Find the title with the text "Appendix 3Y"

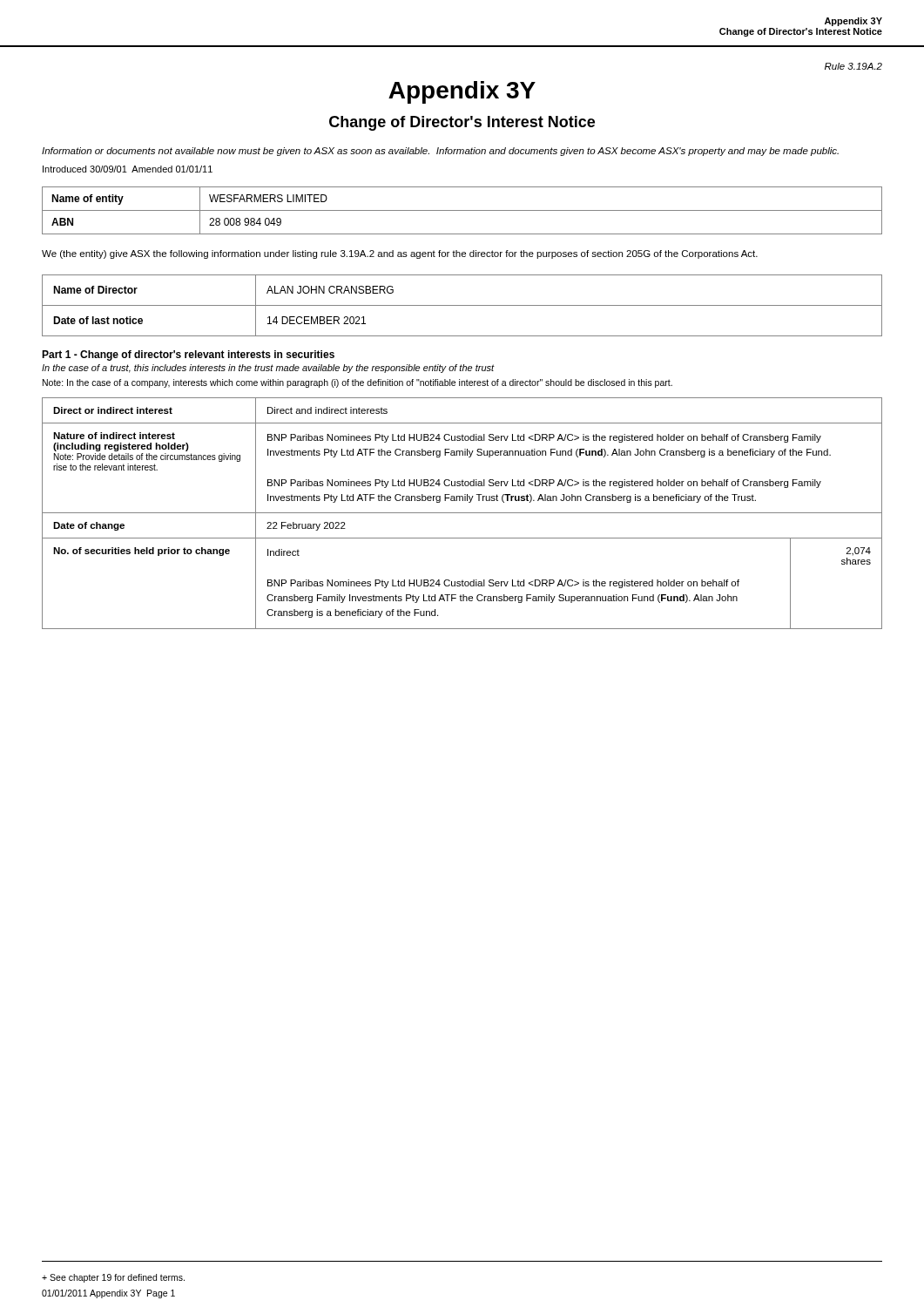click(x=462, y=90)
